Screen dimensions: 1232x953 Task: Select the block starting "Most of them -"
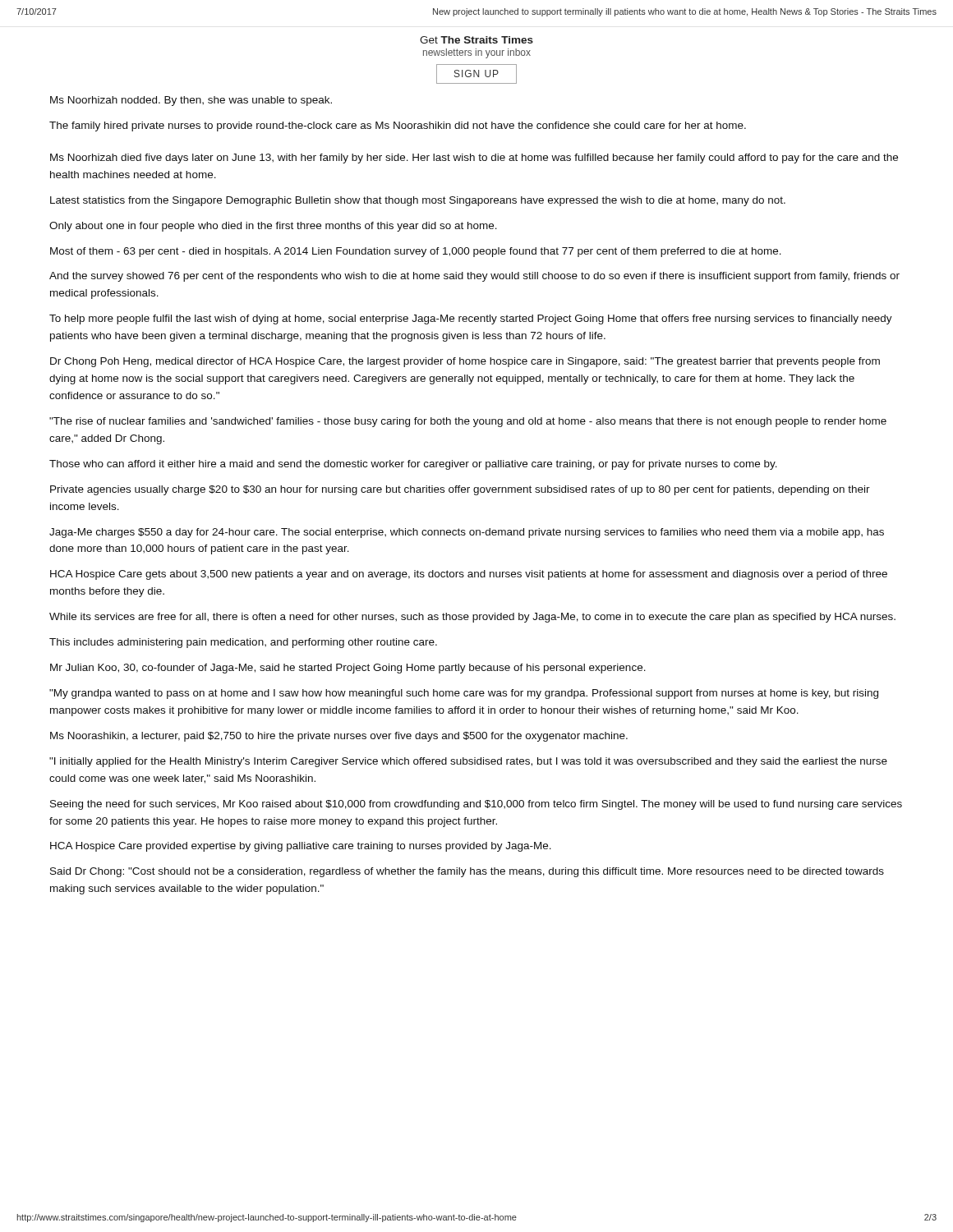416,251
